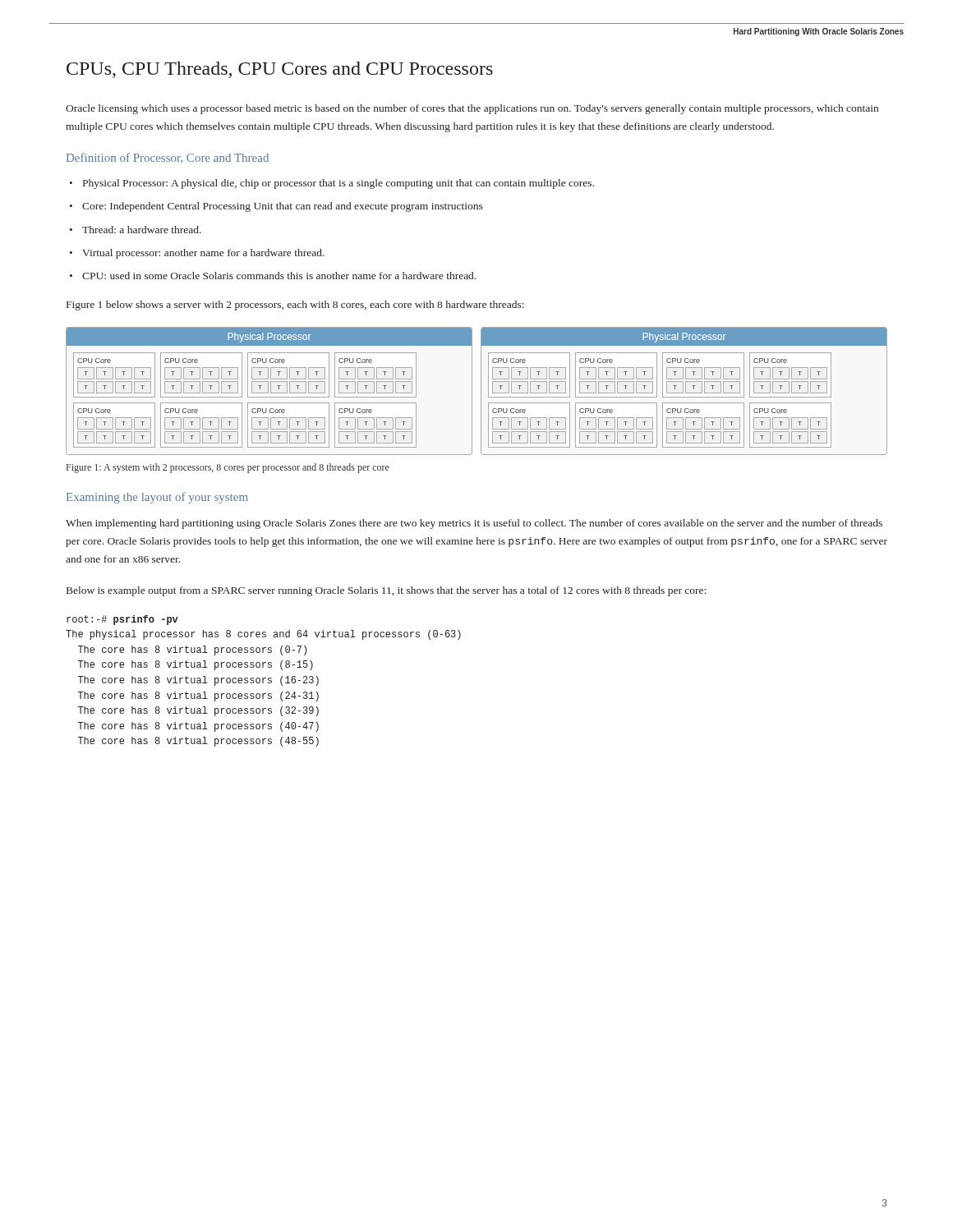This screenshot has width=953, height=1232.
Task: Locate the title that opens with "CPUs, CPU Threads, CPU Cores and CPU"
Action: [x=279, y=68]
